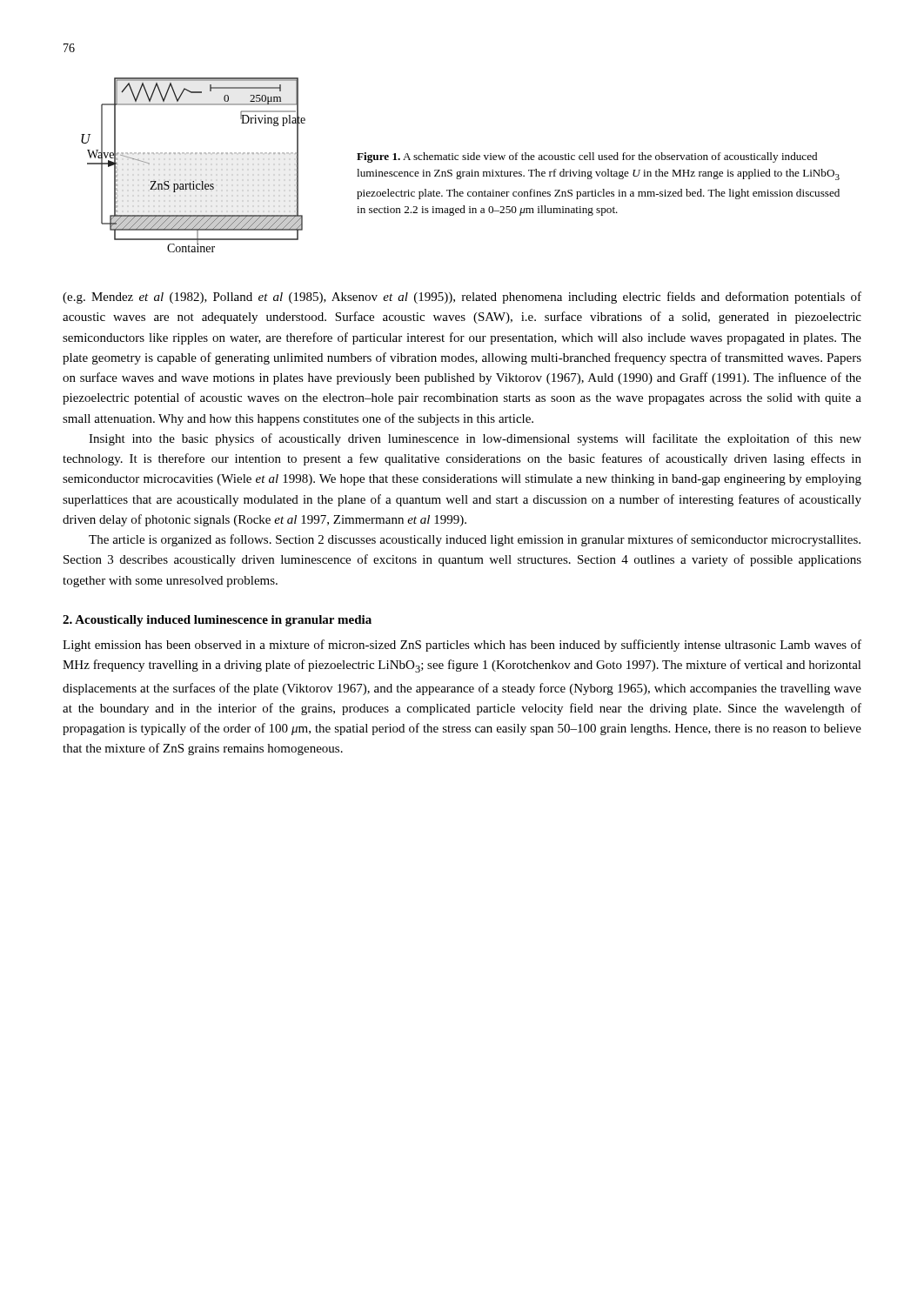Locate the block of text that opens with "Insight into the"
Screen dimensions: 1305x924
462,479
